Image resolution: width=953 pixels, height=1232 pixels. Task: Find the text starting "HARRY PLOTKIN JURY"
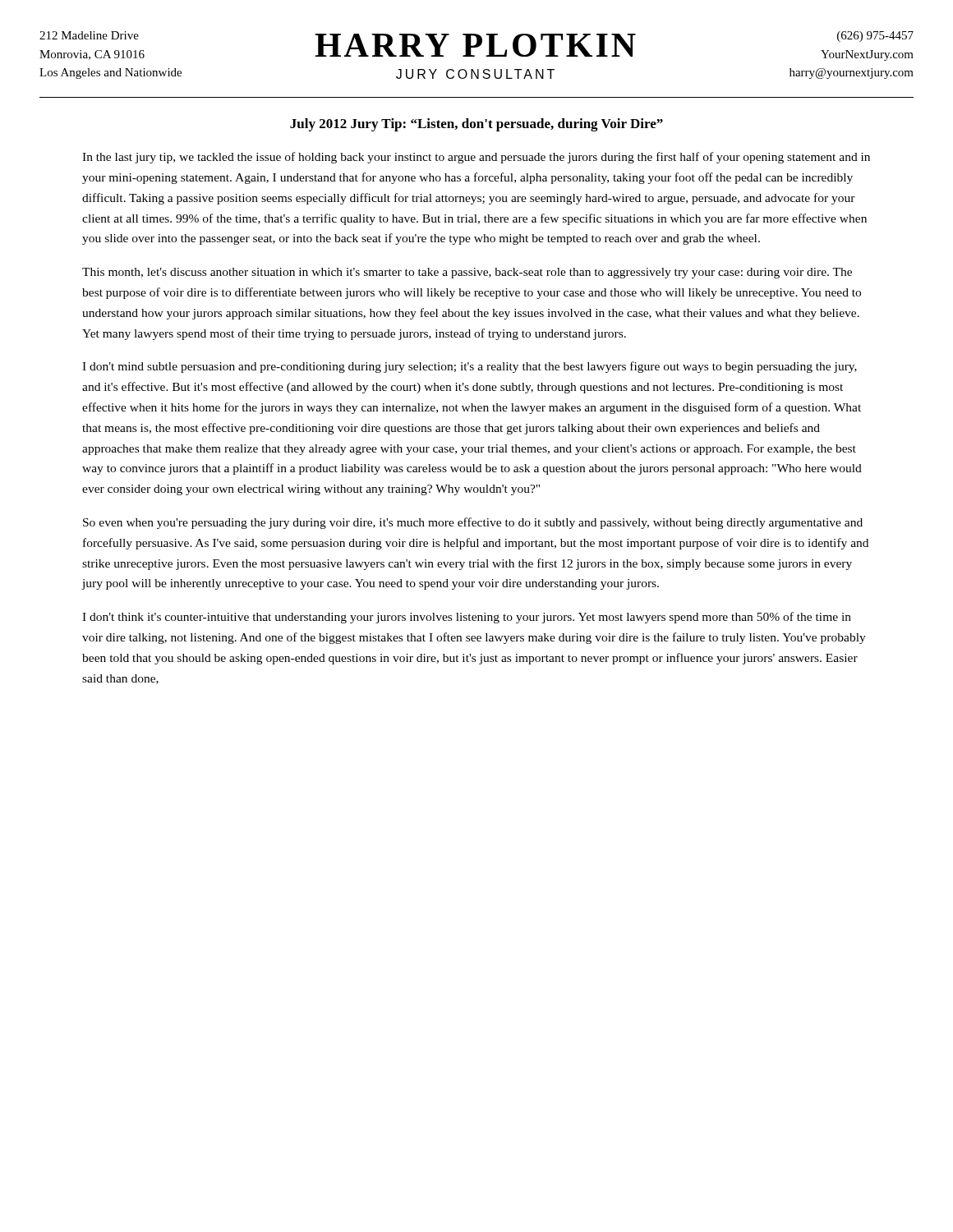coord(476,54)
